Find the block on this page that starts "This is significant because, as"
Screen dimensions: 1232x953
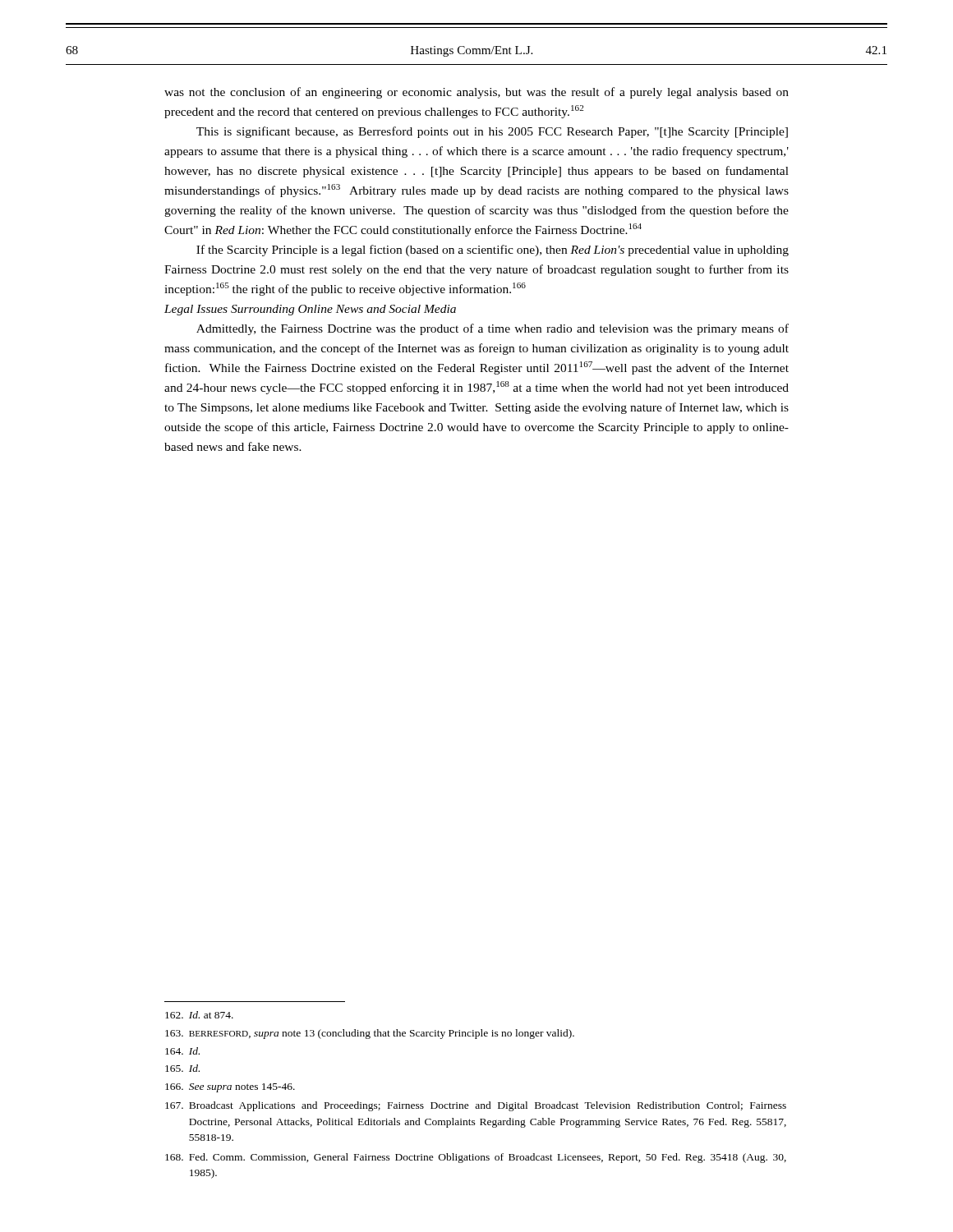[x=476, y=181]
